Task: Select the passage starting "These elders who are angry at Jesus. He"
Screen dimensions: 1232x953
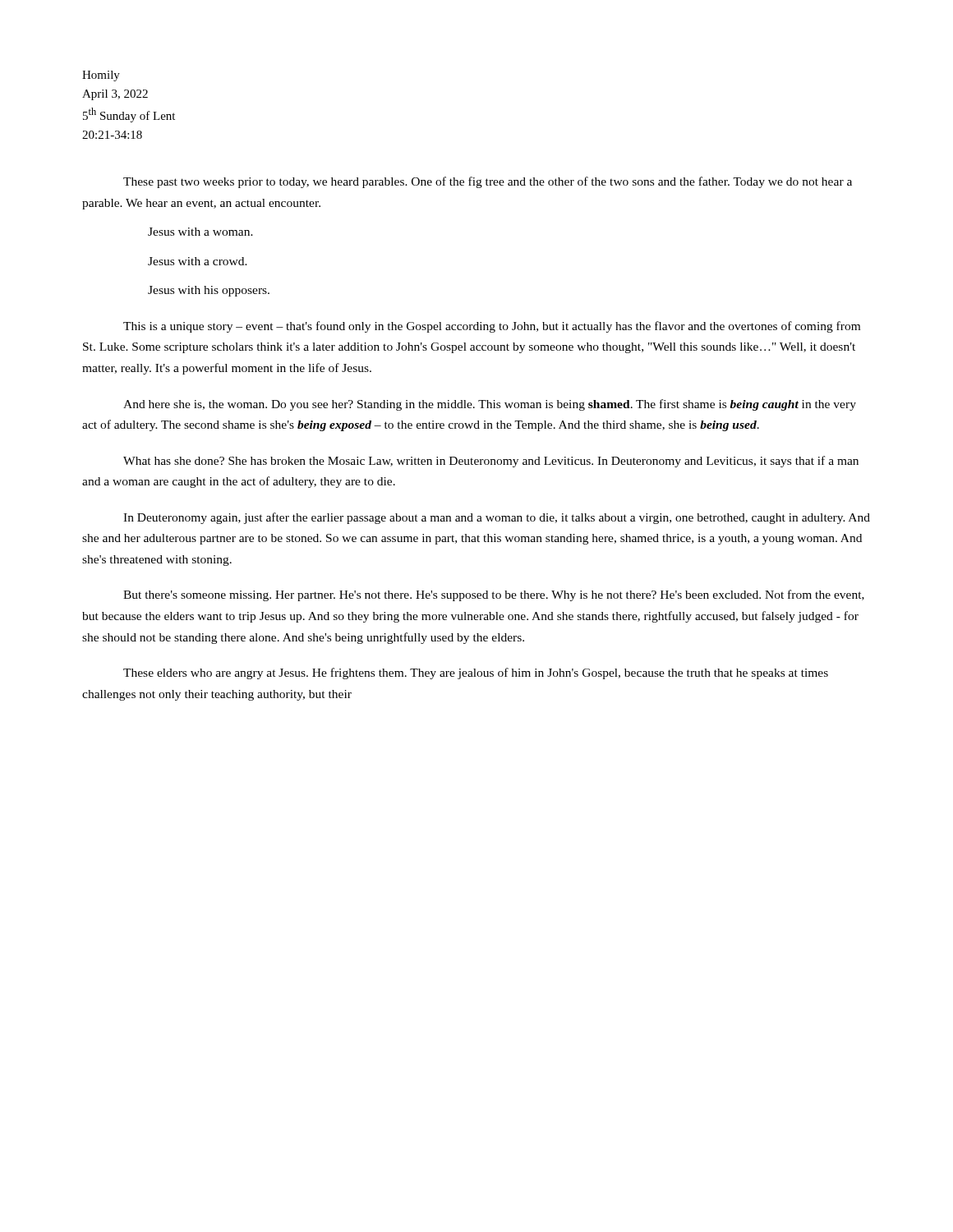Action: tap(455, 683)
